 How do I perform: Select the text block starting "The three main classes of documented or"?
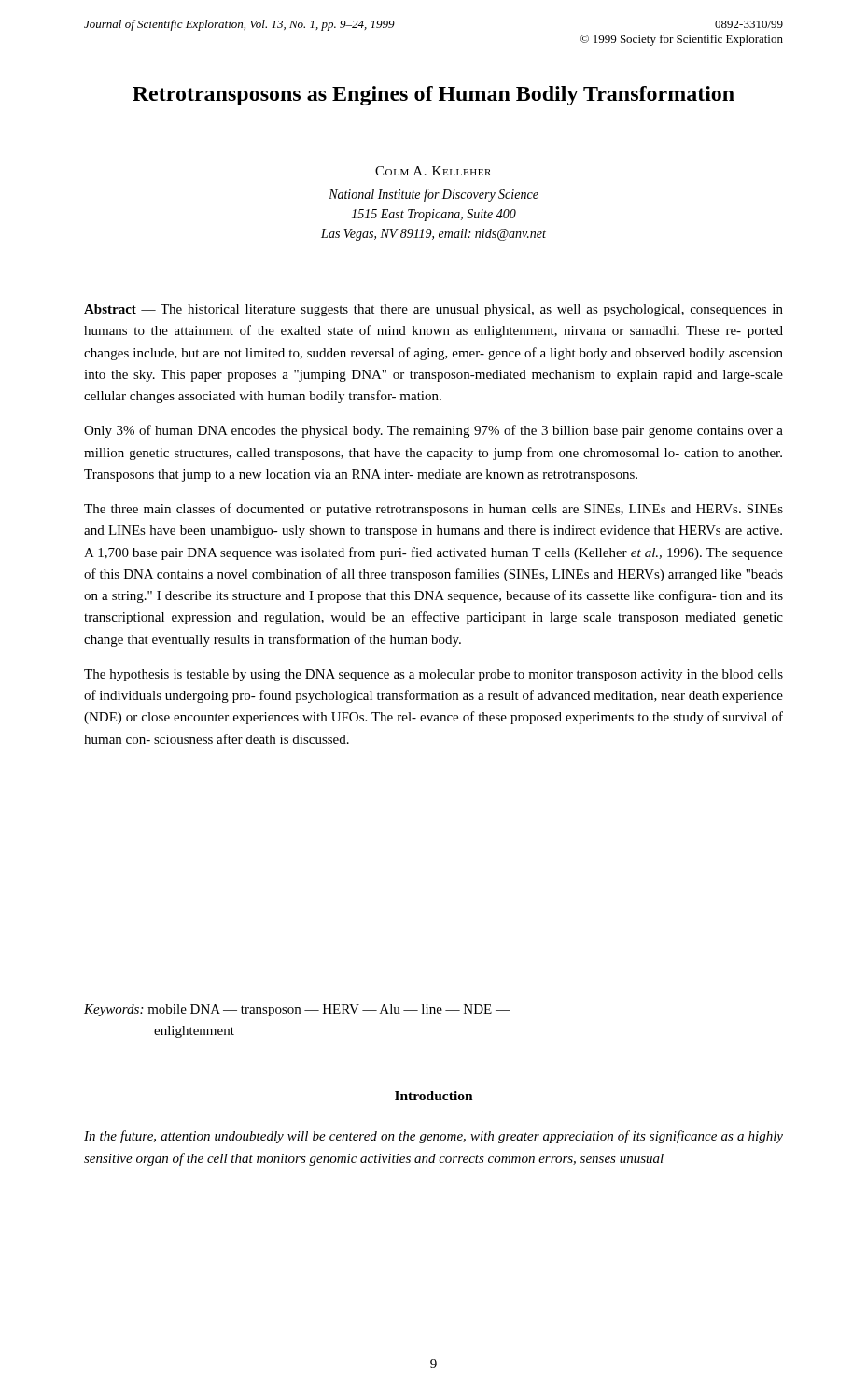tap(434, 574)
